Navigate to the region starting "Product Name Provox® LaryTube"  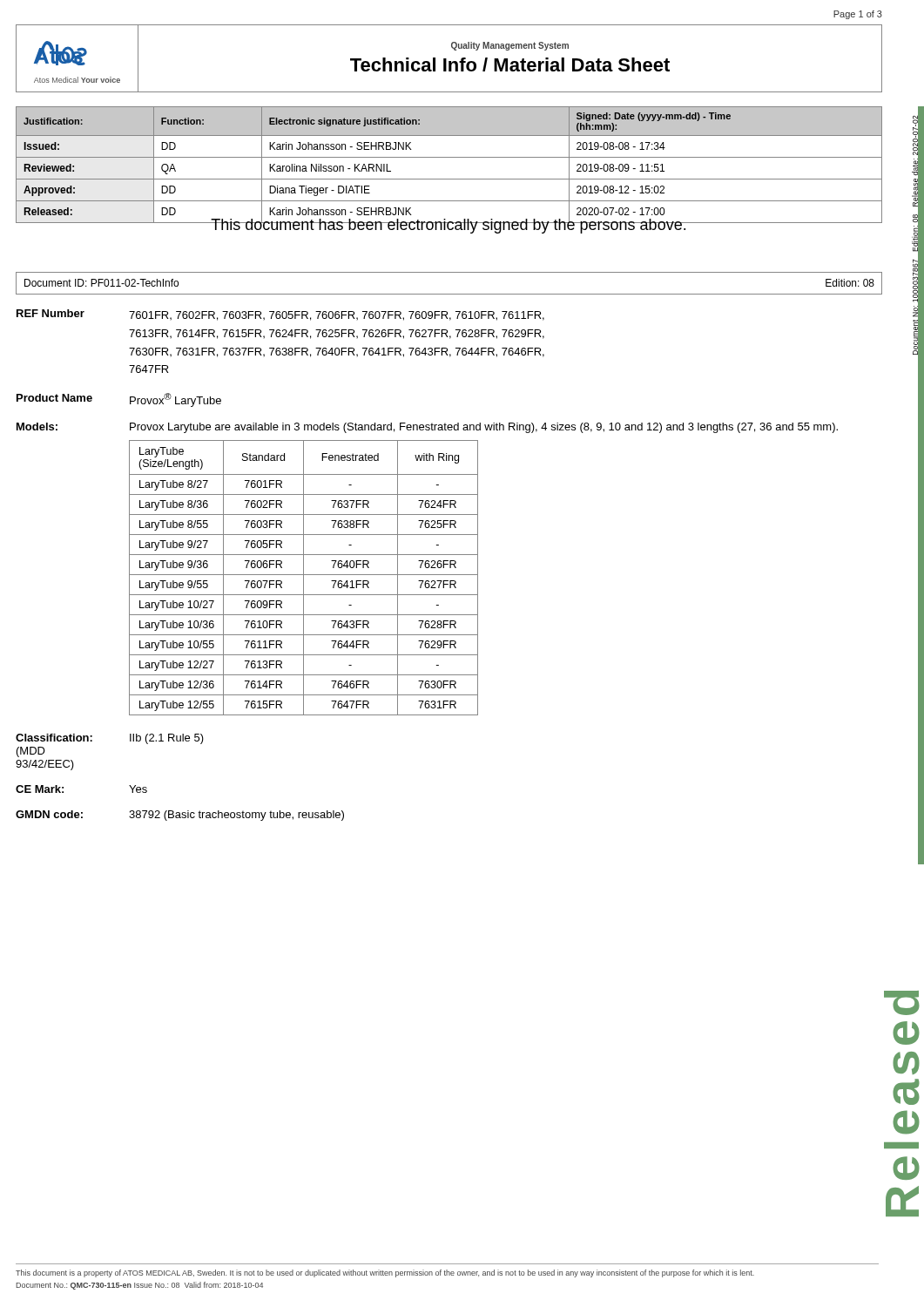point(56,400)
